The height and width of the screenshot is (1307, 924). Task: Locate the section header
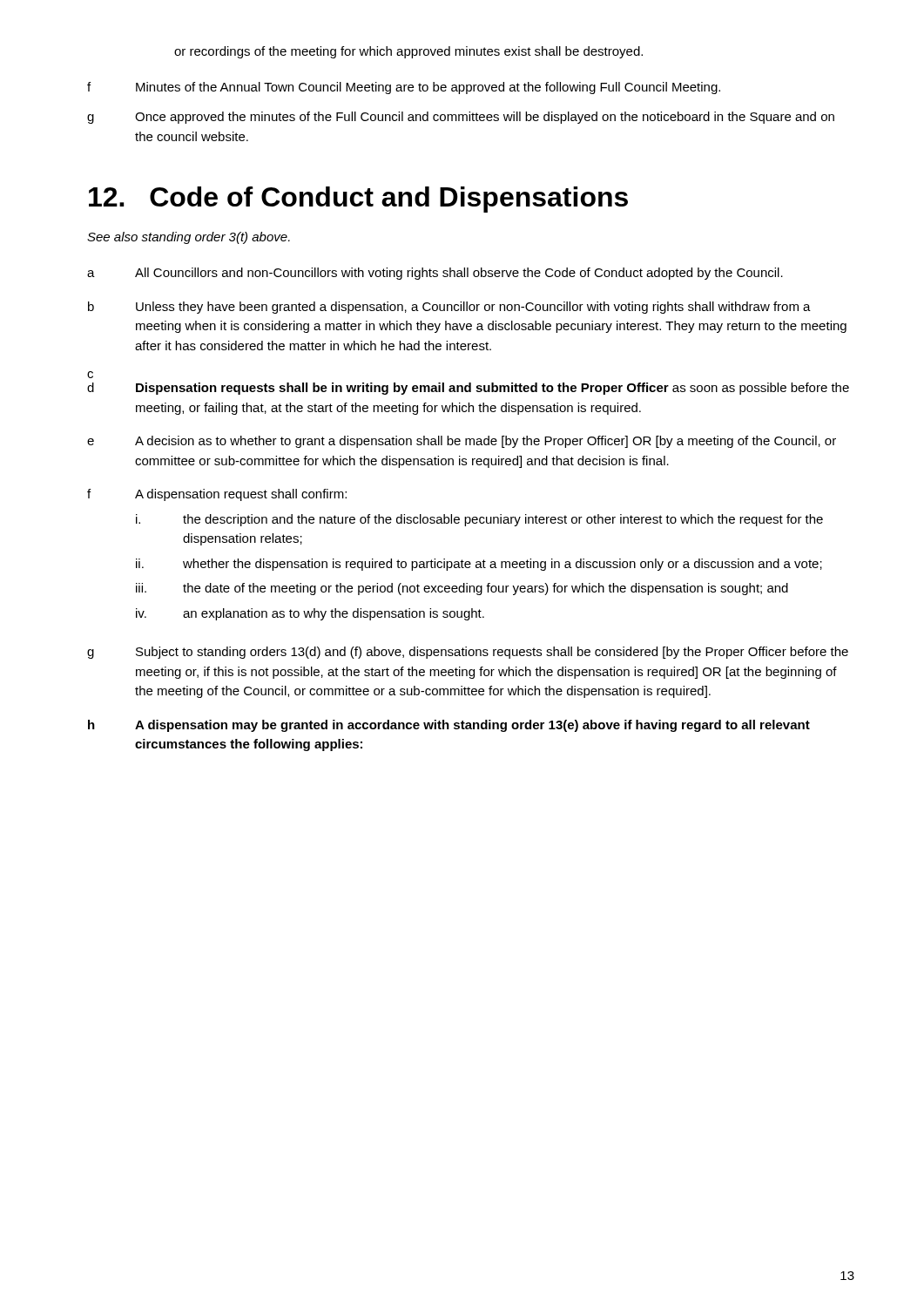(x=471, y=197)
